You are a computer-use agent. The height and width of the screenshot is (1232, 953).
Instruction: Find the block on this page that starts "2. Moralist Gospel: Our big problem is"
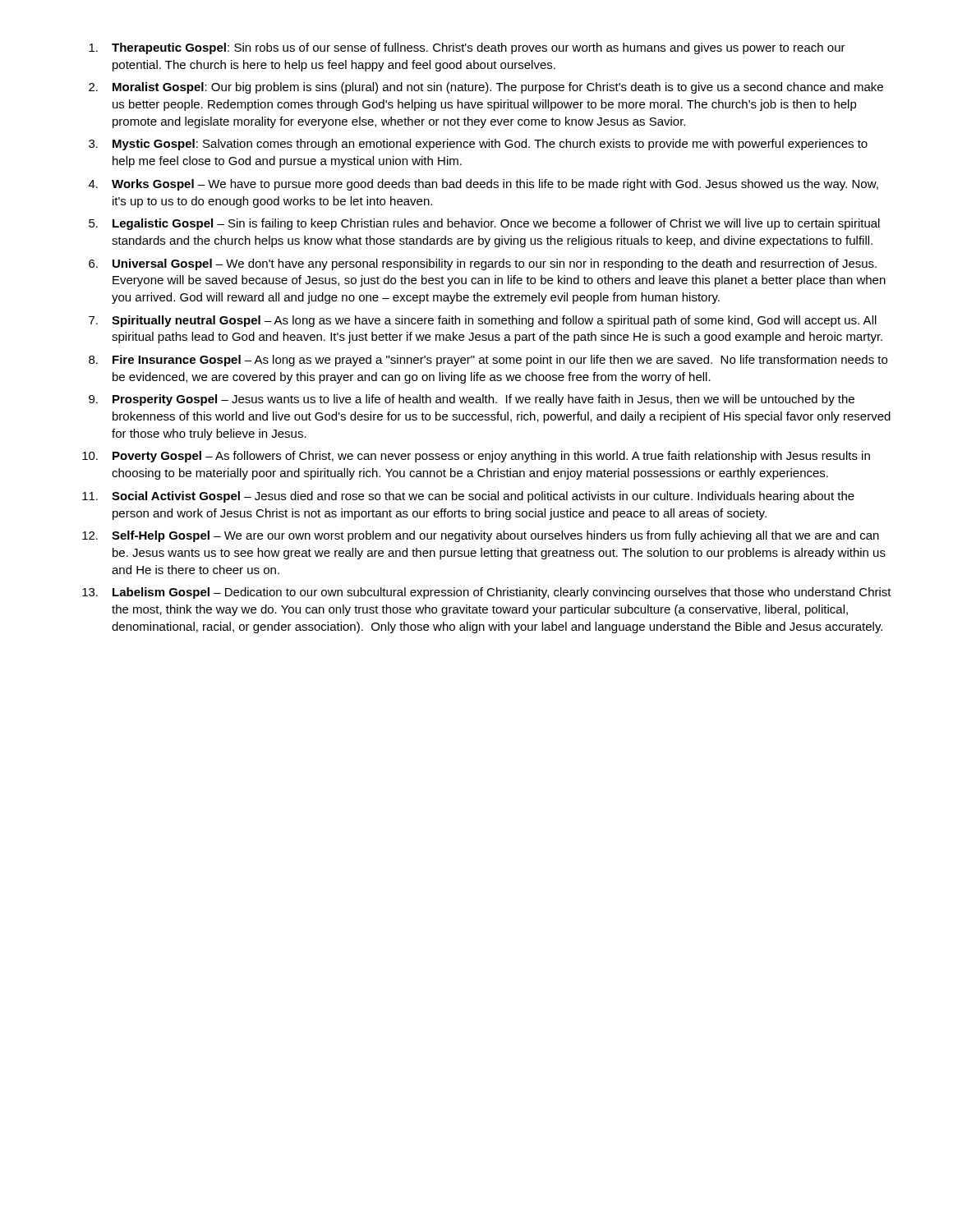476,105
